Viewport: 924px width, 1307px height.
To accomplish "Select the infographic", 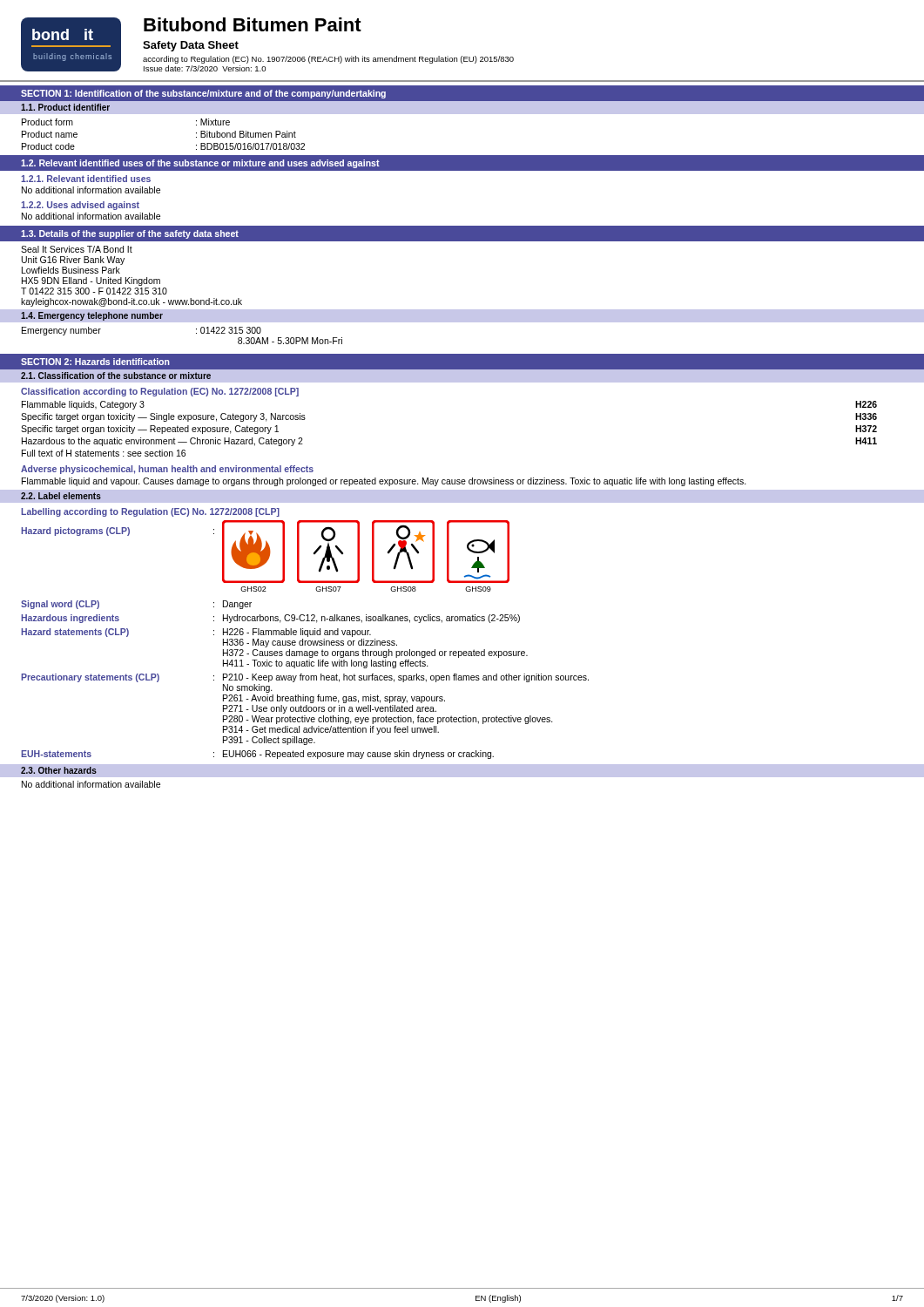I will coord(366,557).
